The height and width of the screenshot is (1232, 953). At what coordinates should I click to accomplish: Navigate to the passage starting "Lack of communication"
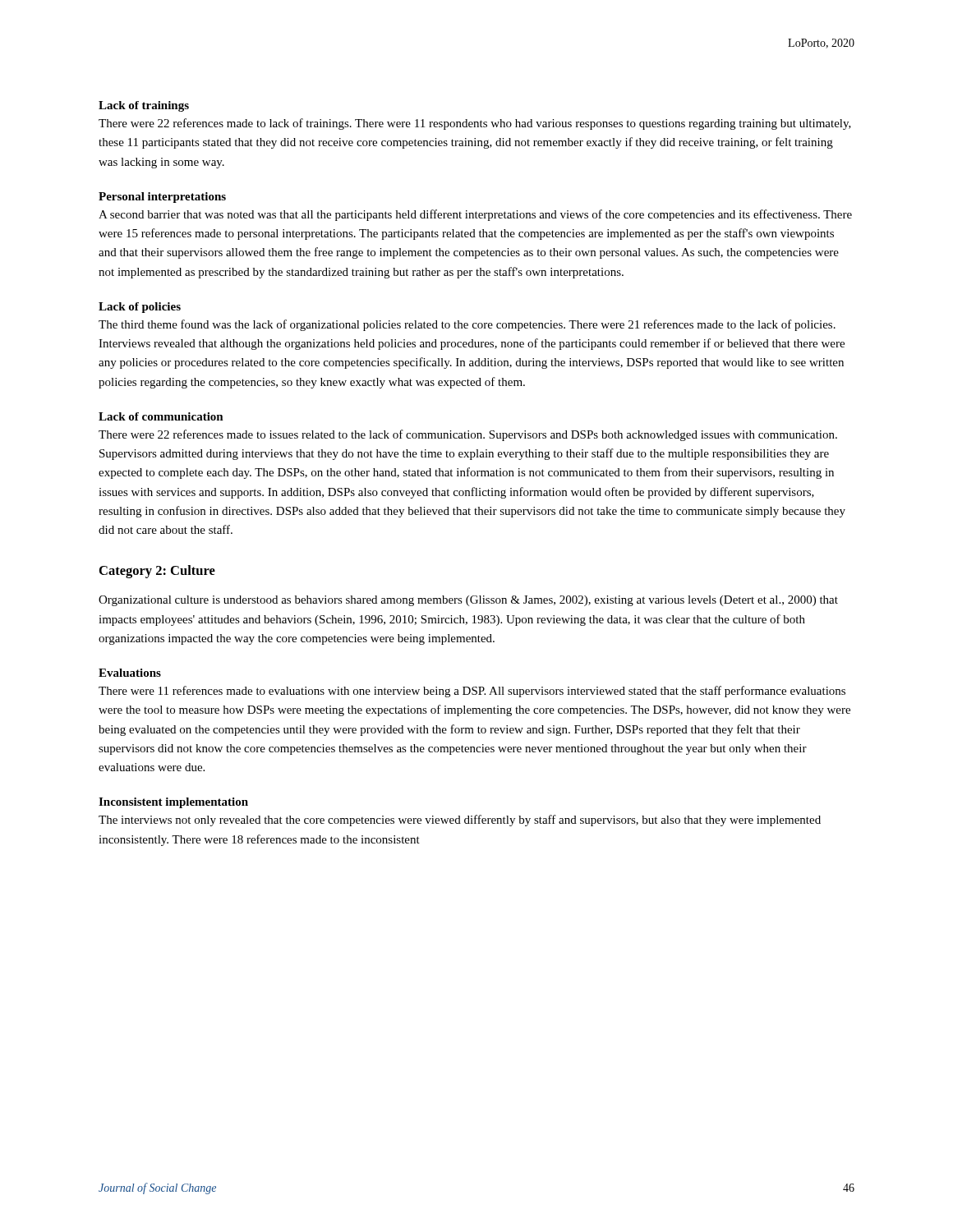161,416
